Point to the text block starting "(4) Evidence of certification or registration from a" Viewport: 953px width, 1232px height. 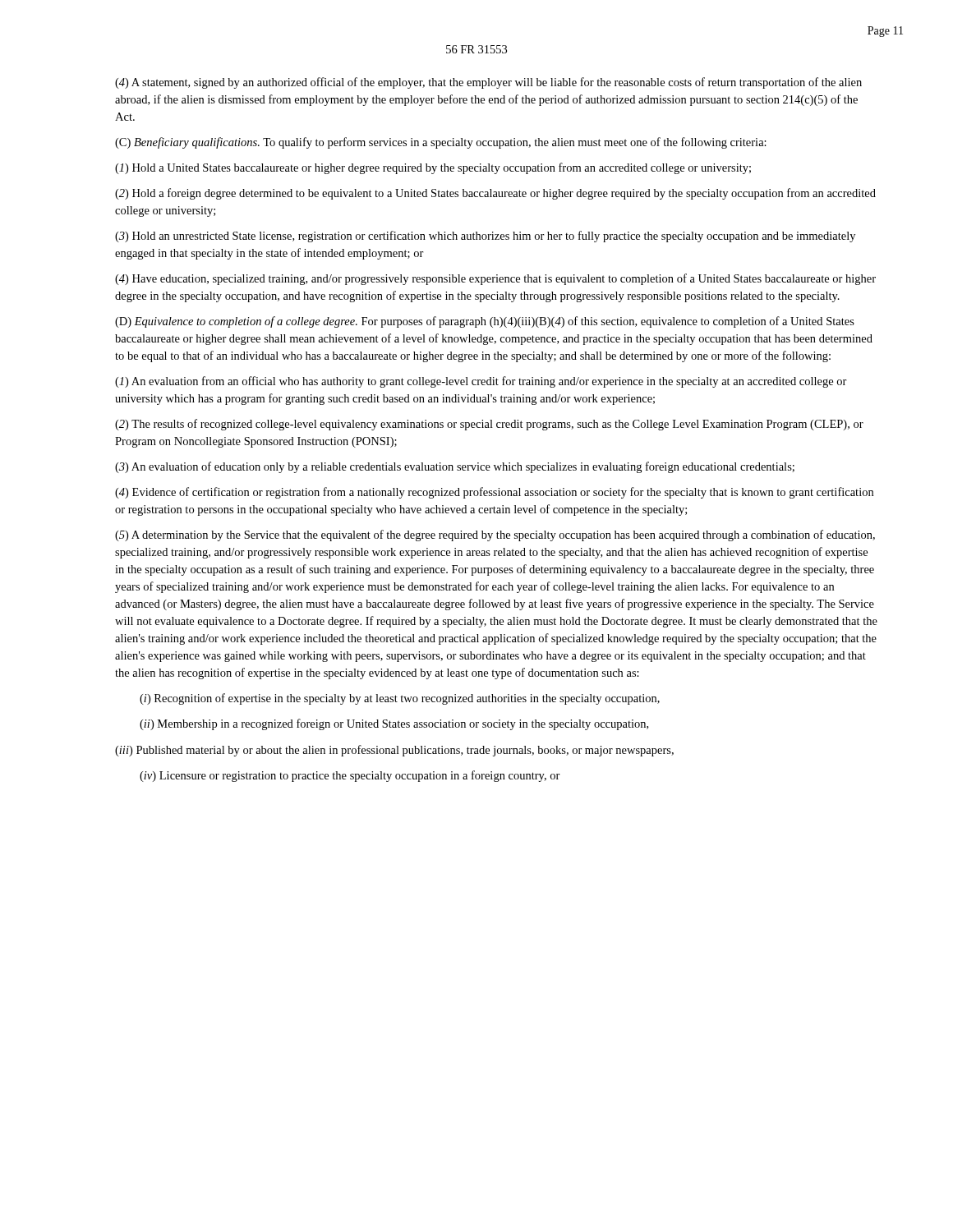pyautogui.click(x=494, y=501)
